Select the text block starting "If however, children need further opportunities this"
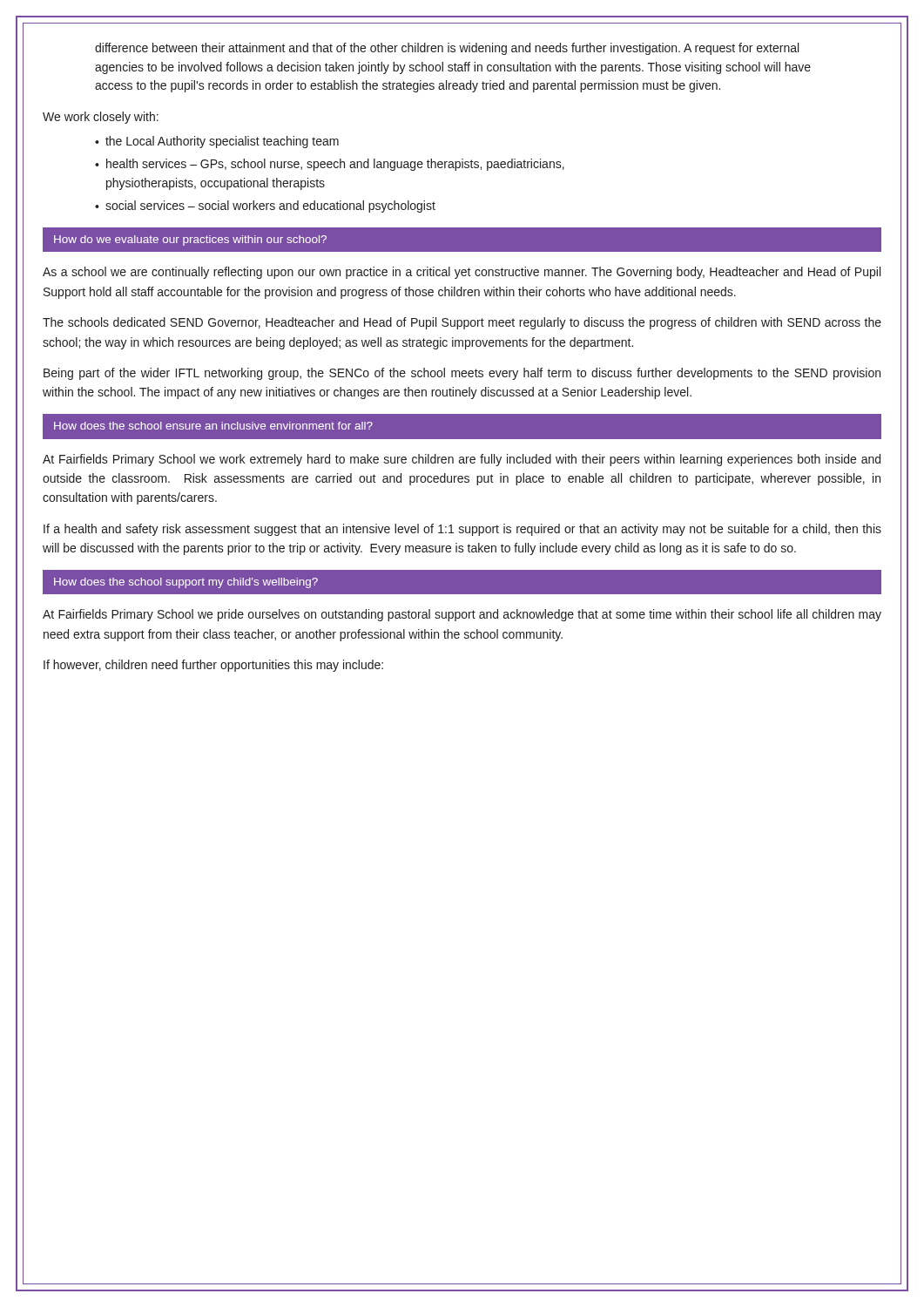924x1307 pixels. point(213,665)
